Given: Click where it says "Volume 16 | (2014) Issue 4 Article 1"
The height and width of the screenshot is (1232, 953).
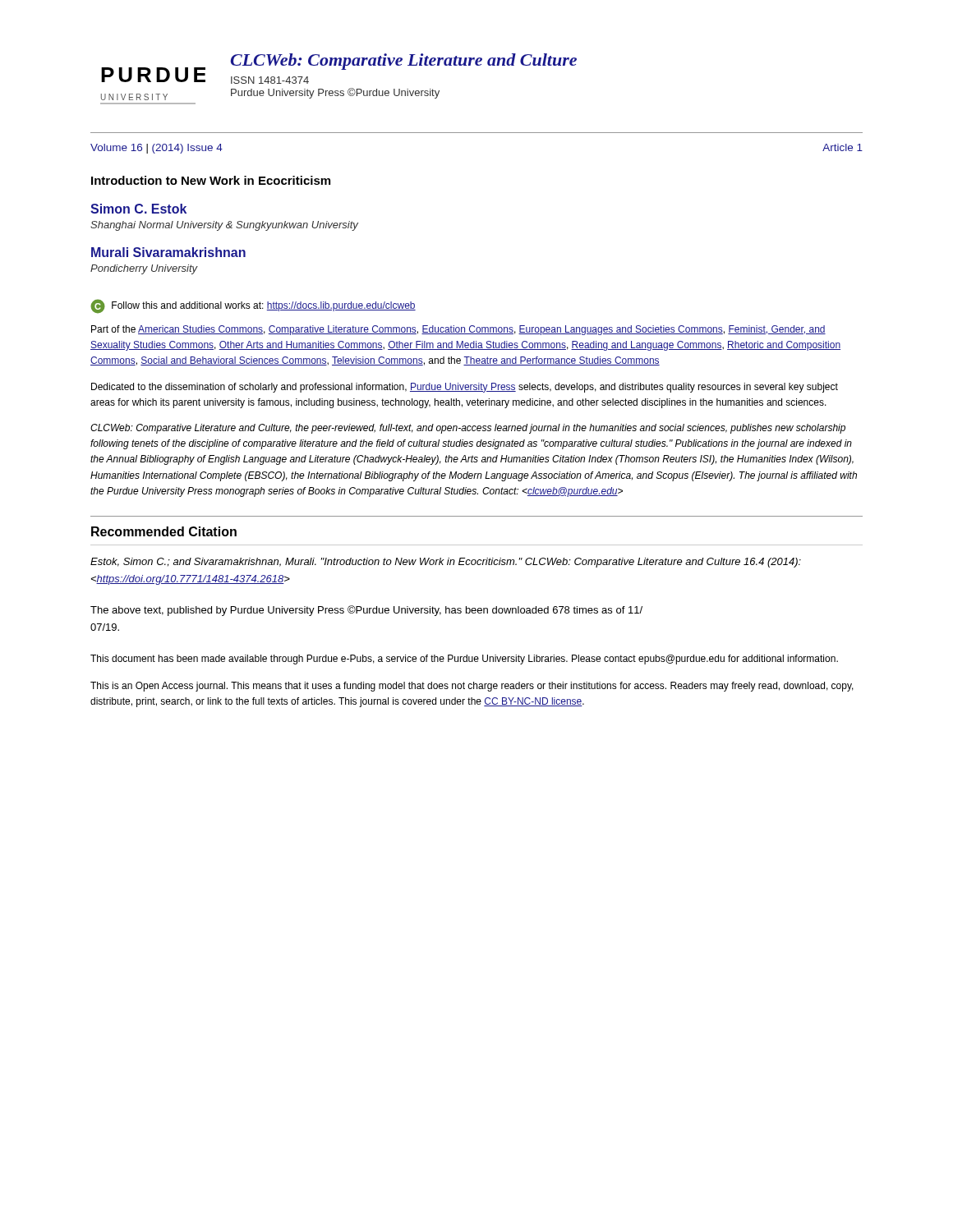Looking at the screenshot, I should 157,149.
